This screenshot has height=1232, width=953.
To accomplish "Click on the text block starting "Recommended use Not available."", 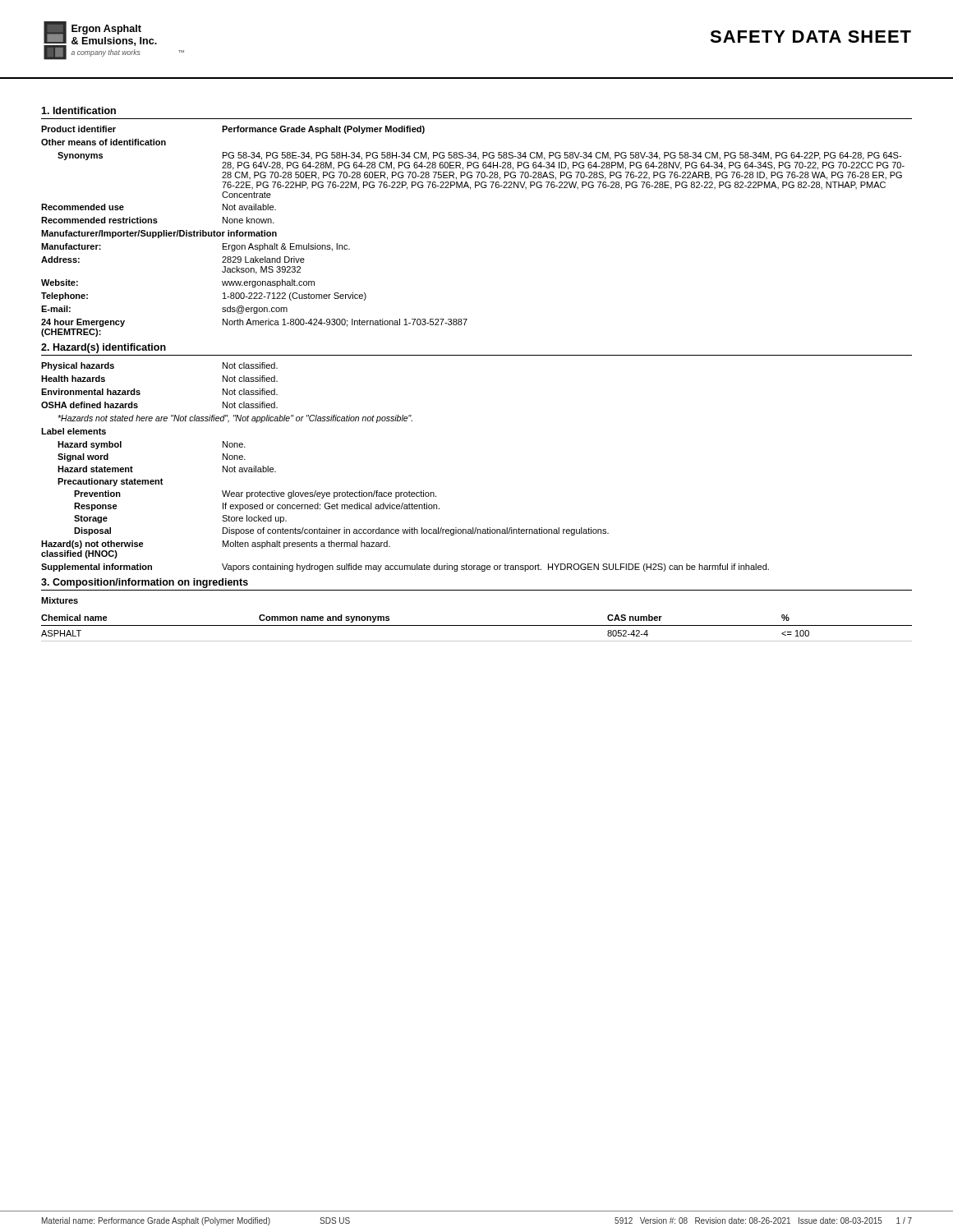I will tap(75, 207).
